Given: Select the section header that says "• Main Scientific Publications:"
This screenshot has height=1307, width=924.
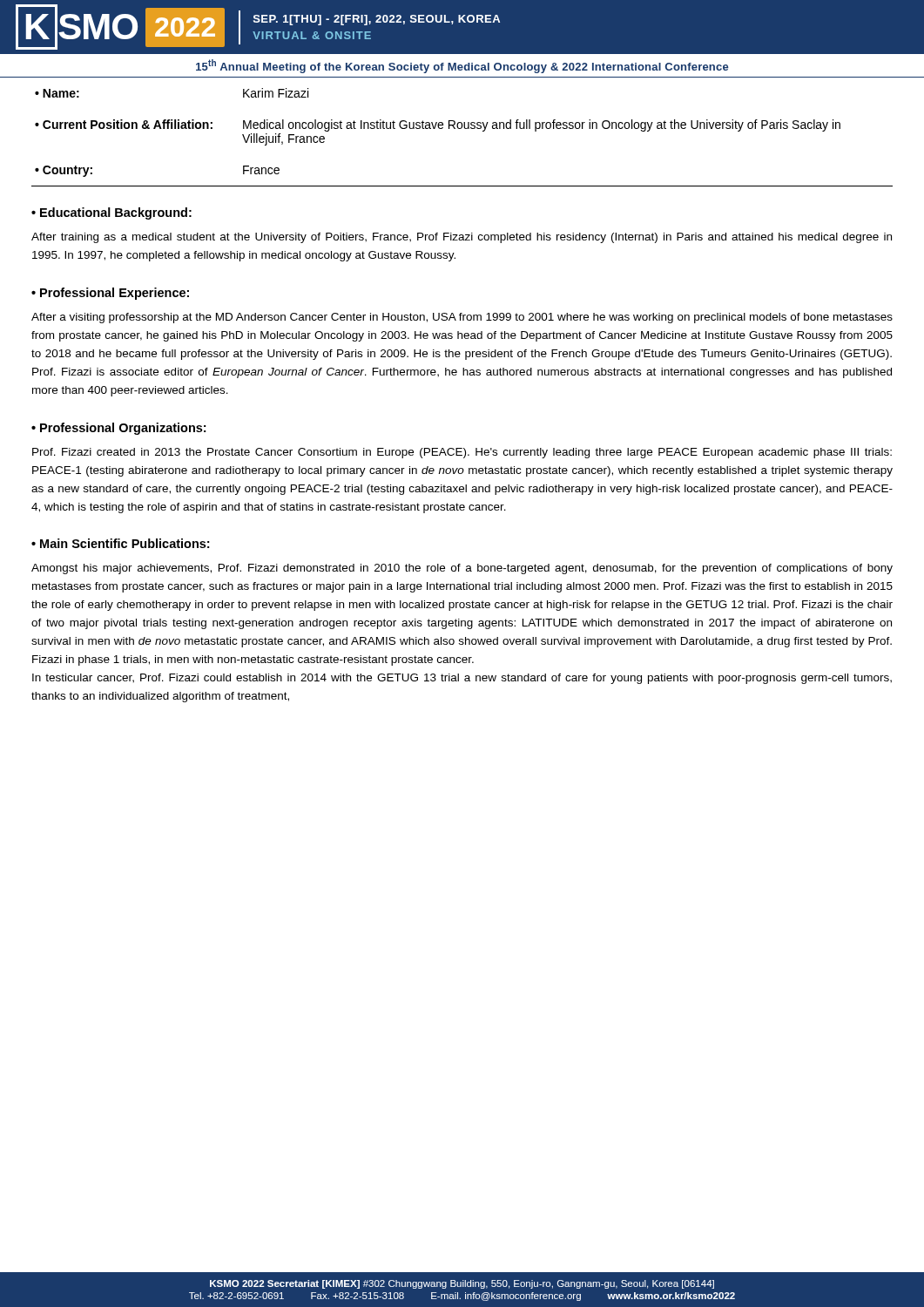Looking at the screenshot, I should [x=121, y=544].
